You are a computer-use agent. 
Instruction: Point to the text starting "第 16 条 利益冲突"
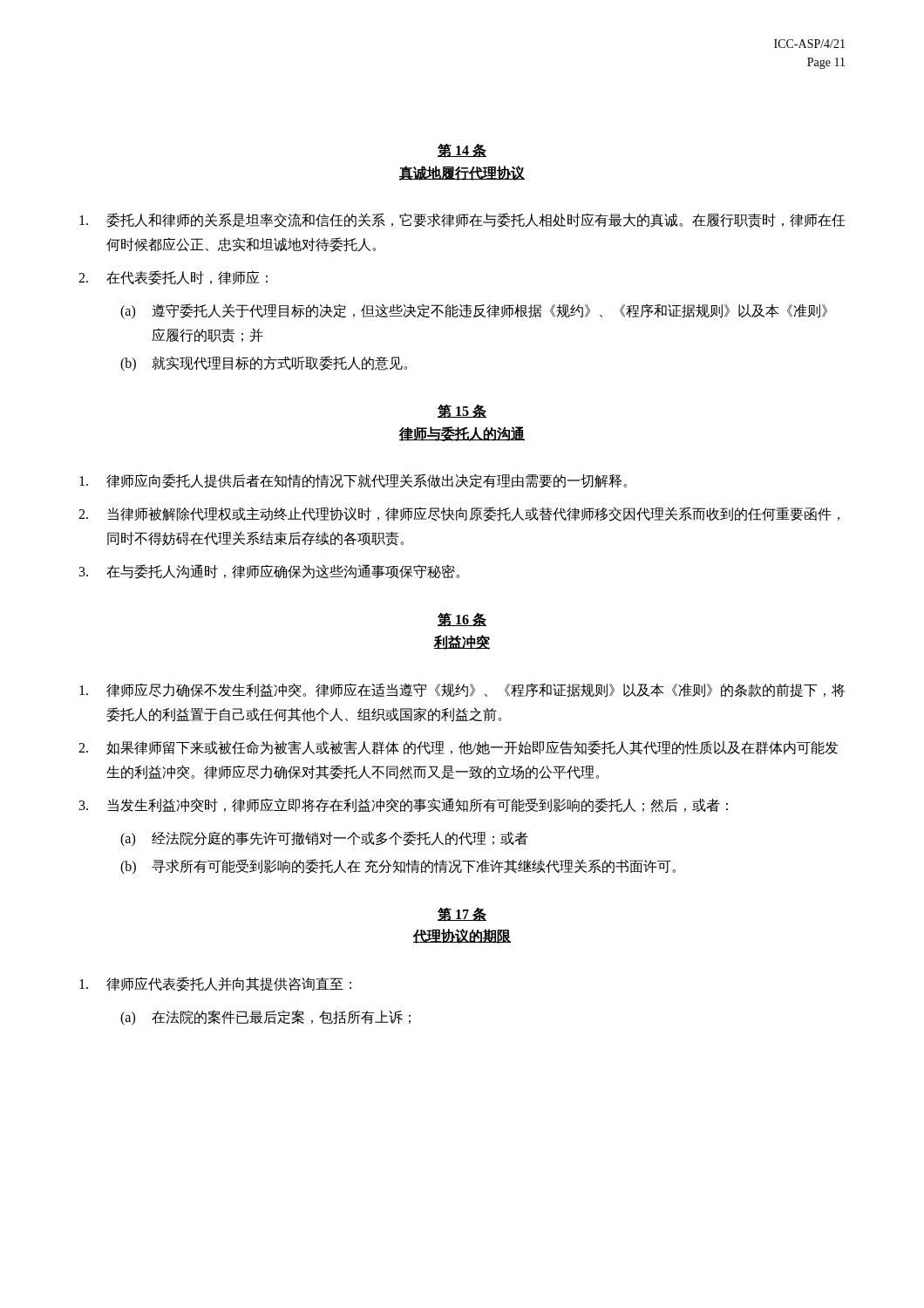(462, 631)
